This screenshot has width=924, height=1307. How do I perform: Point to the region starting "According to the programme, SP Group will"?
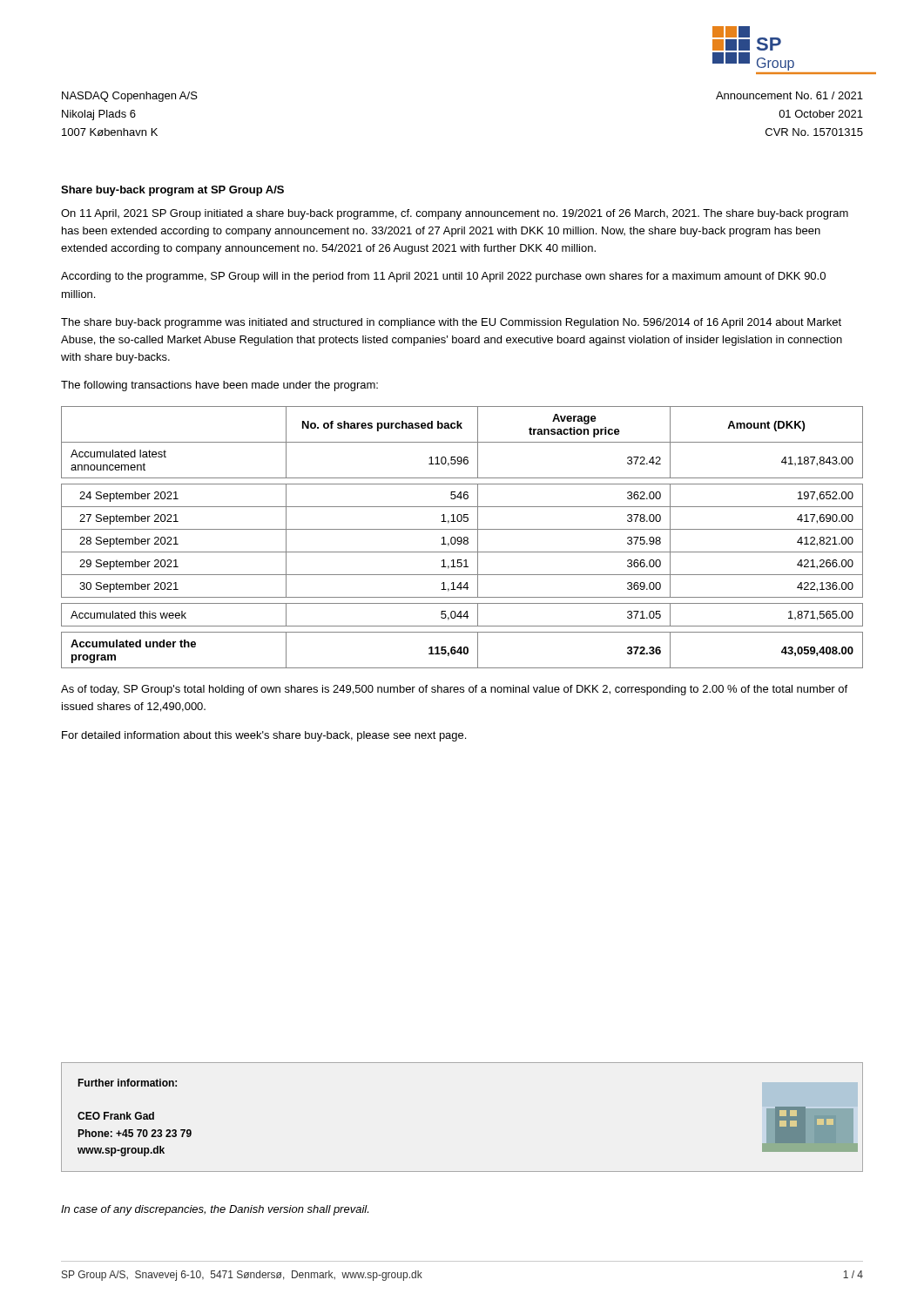pyautogui.click(x=443, y=285)
